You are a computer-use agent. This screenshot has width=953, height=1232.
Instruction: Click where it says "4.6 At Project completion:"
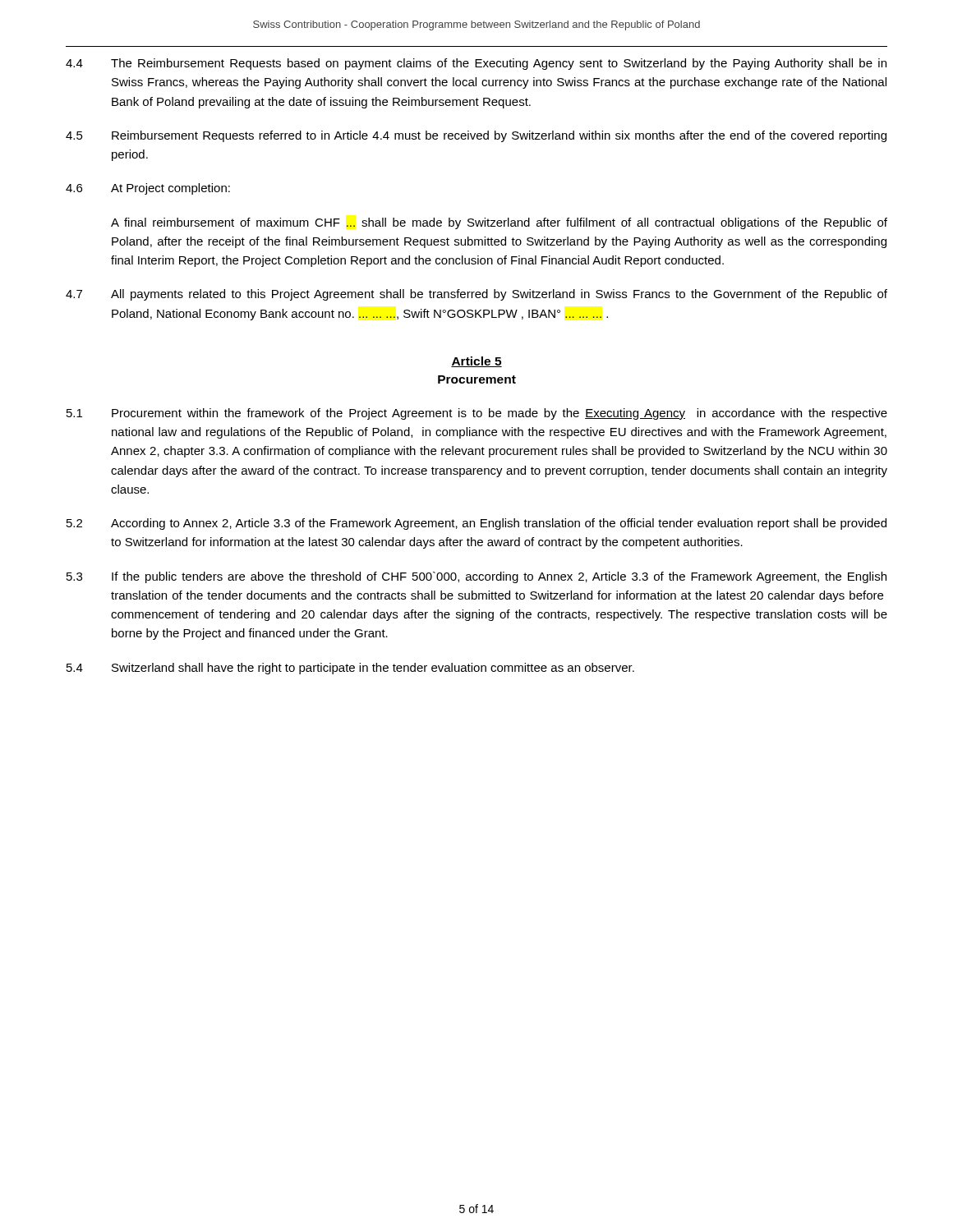148,189
